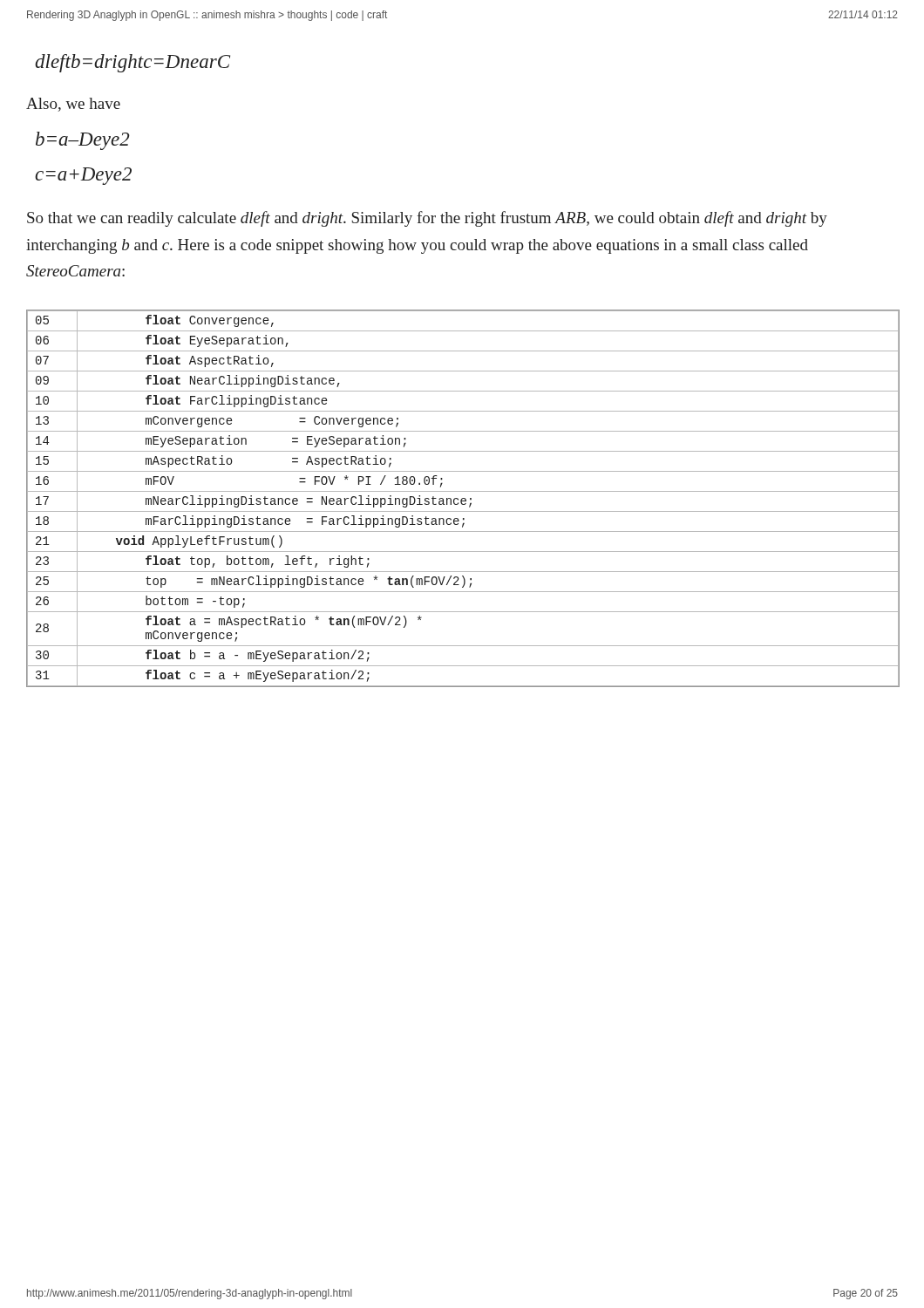Locate the text "Also, we have"

coord(73,103)
